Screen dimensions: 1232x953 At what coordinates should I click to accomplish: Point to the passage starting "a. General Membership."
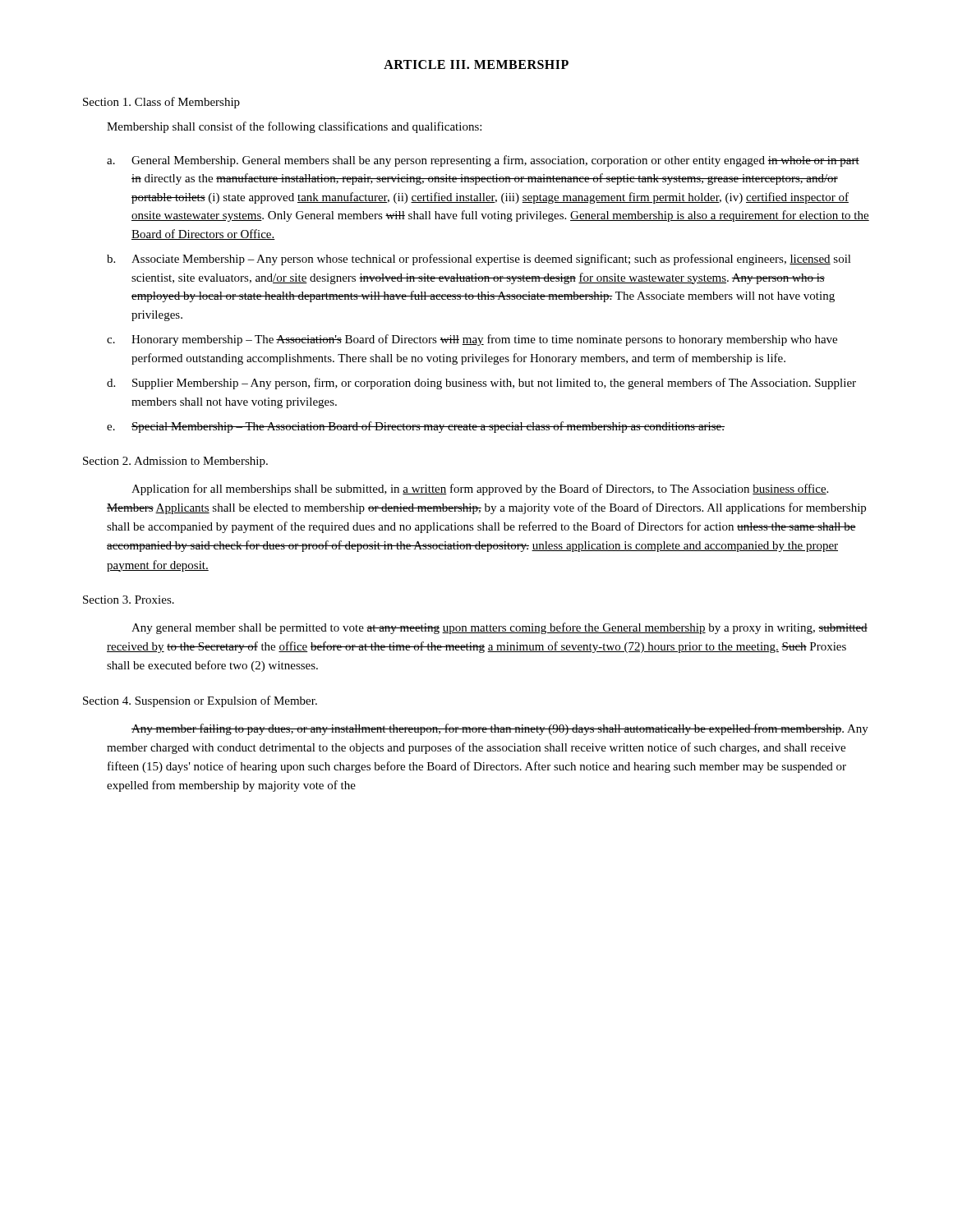pyautogui.click(x=489, y=197)
